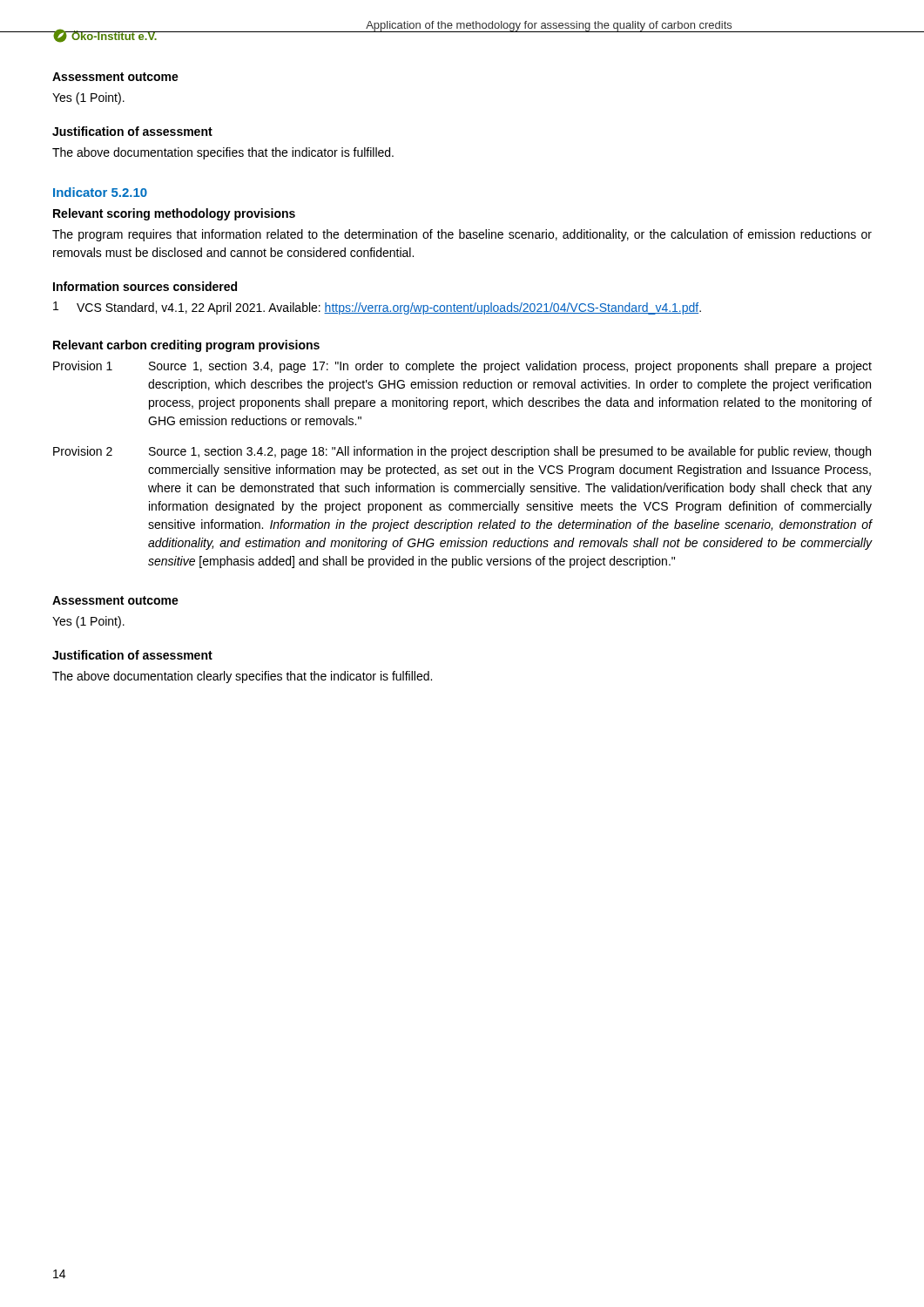
Task: Locate the block starting "Information sources considered"
Action: (145, 286)
